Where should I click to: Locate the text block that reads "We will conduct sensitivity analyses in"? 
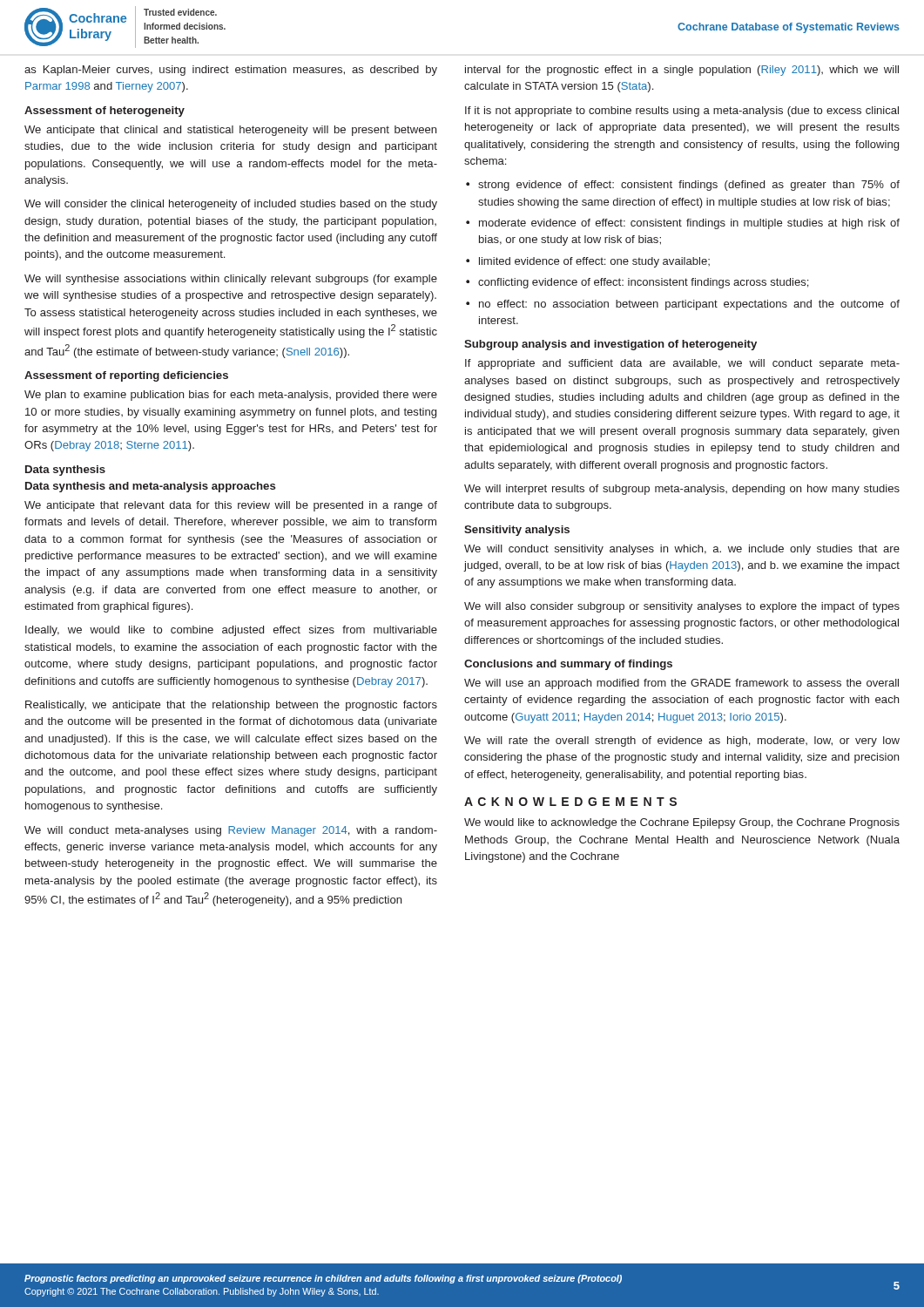coord(682,565)
